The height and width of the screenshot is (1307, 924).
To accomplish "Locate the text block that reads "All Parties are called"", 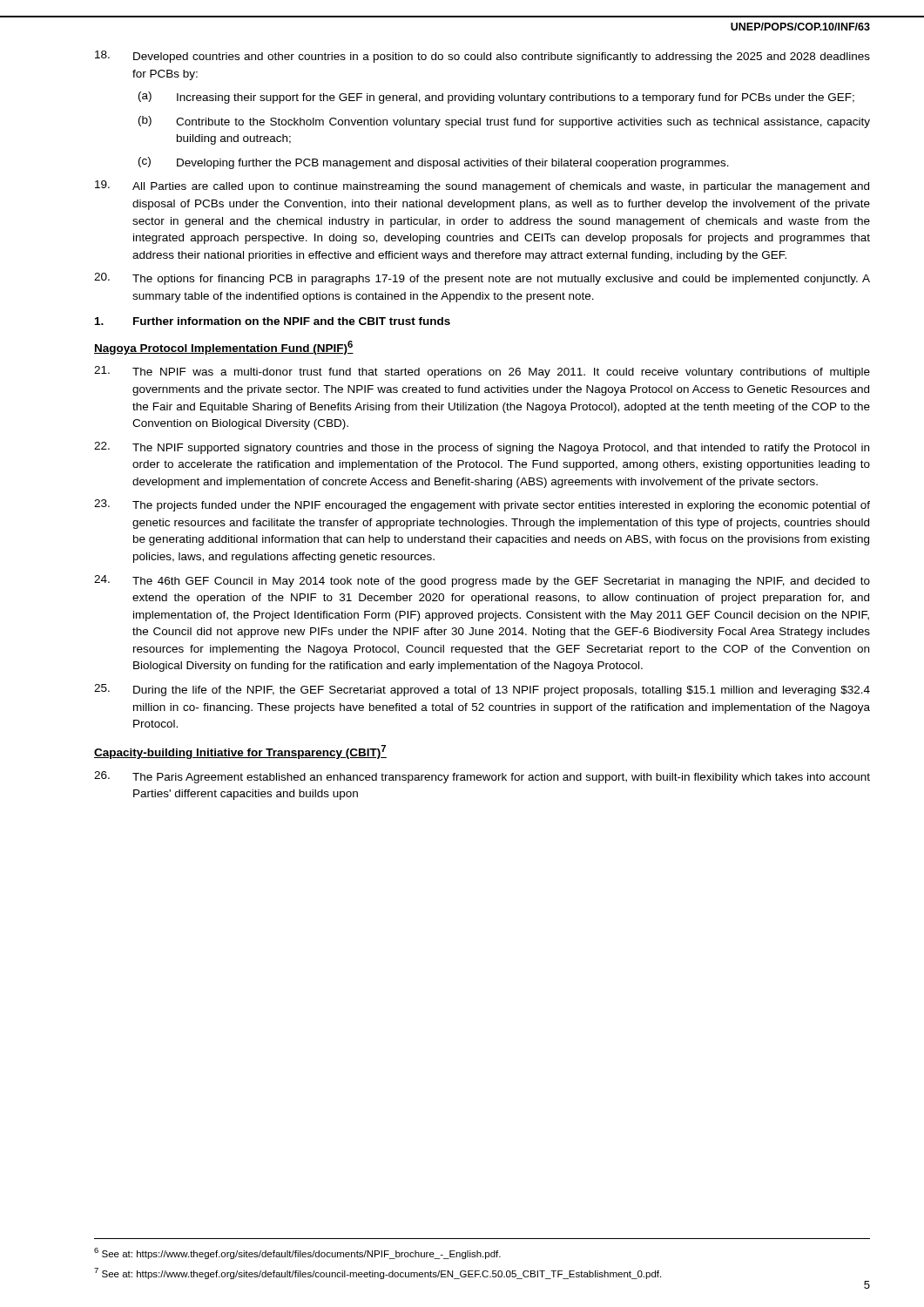I will point(482,221).
